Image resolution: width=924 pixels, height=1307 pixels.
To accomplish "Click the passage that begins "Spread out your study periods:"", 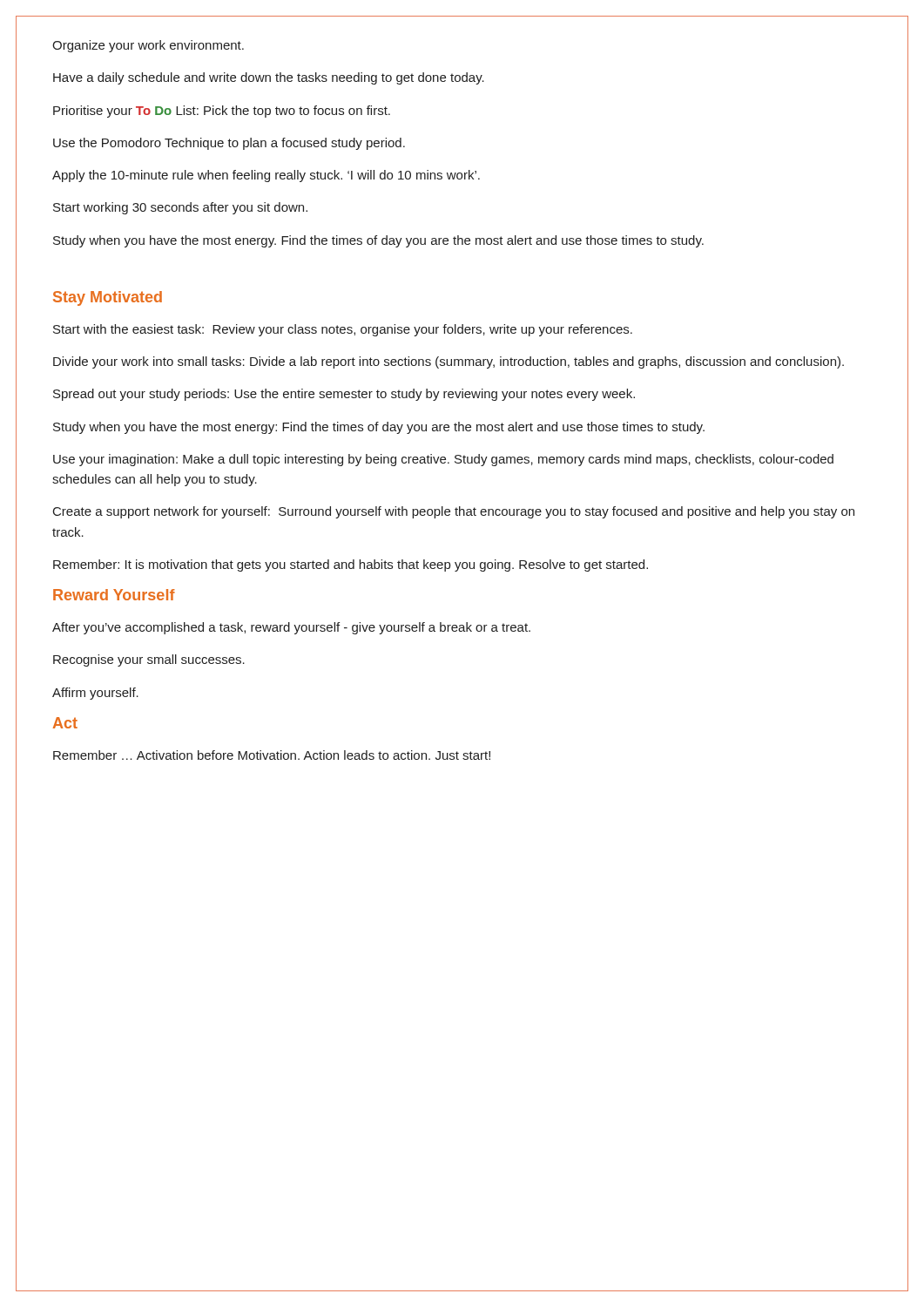I will 344,394.
